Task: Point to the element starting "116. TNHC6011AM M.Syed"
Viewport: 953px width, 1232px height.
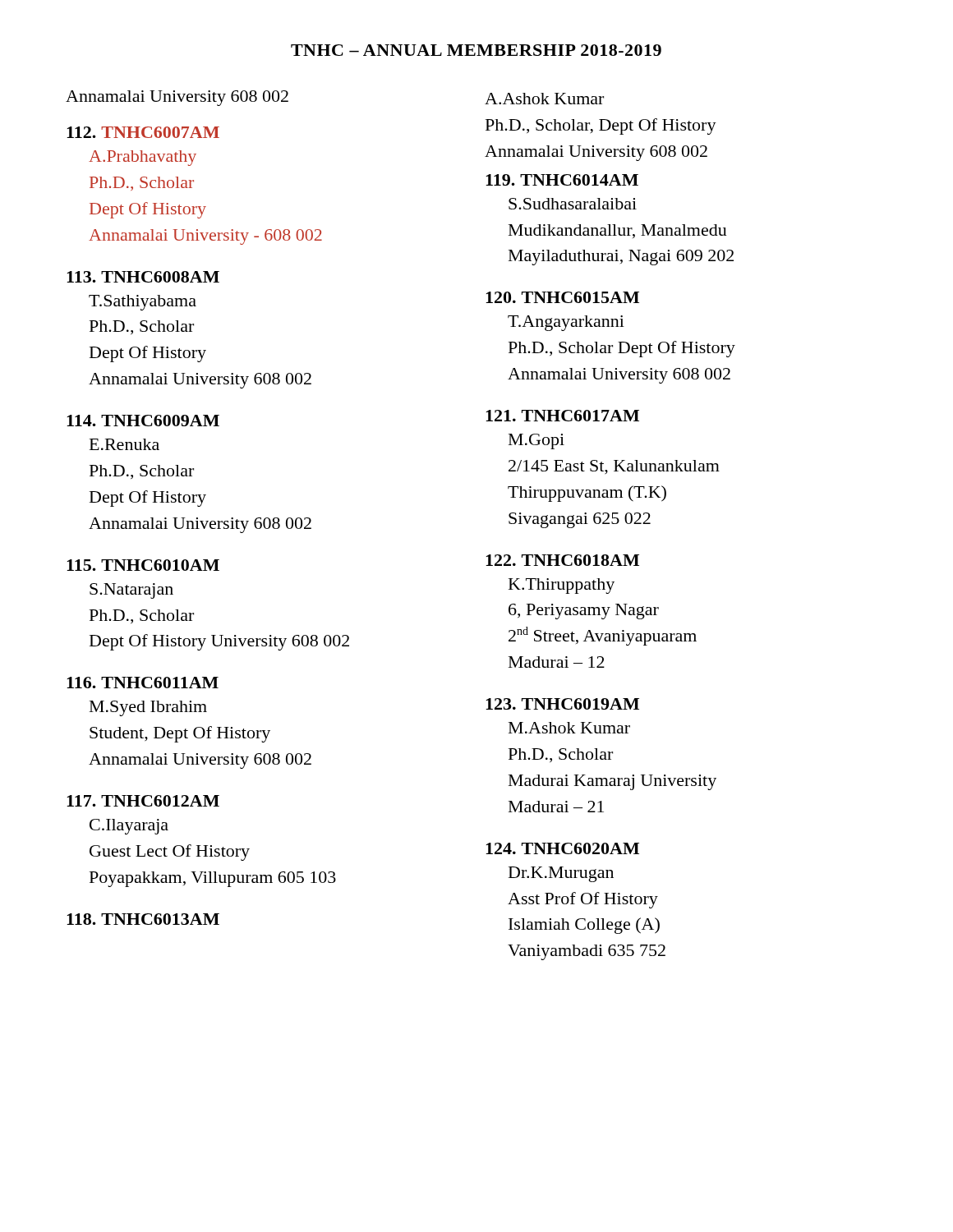Action: [259, 722]
